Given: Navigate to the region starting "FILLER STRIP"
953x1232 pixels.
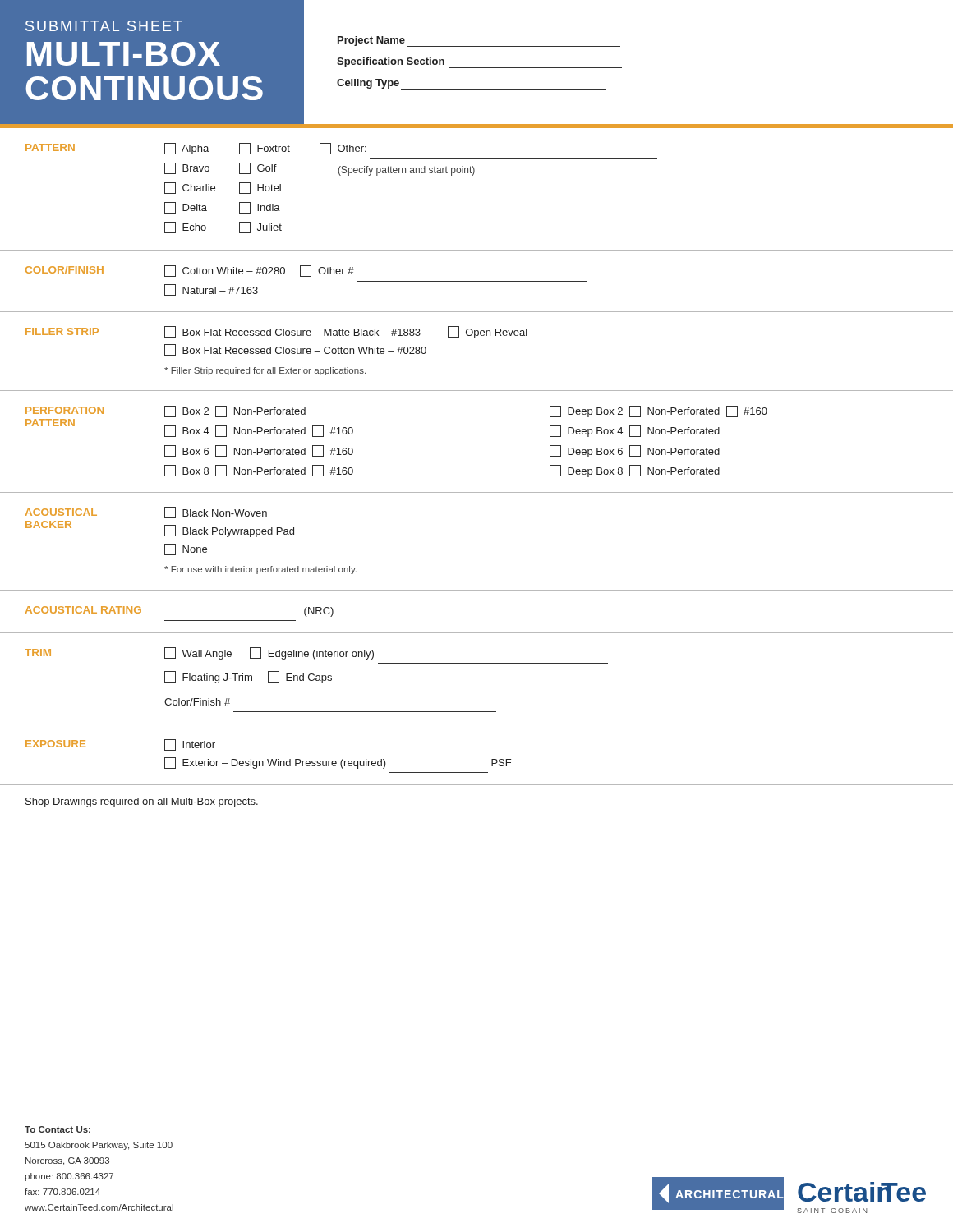Looking at the screenshot, I should point(62,331).
